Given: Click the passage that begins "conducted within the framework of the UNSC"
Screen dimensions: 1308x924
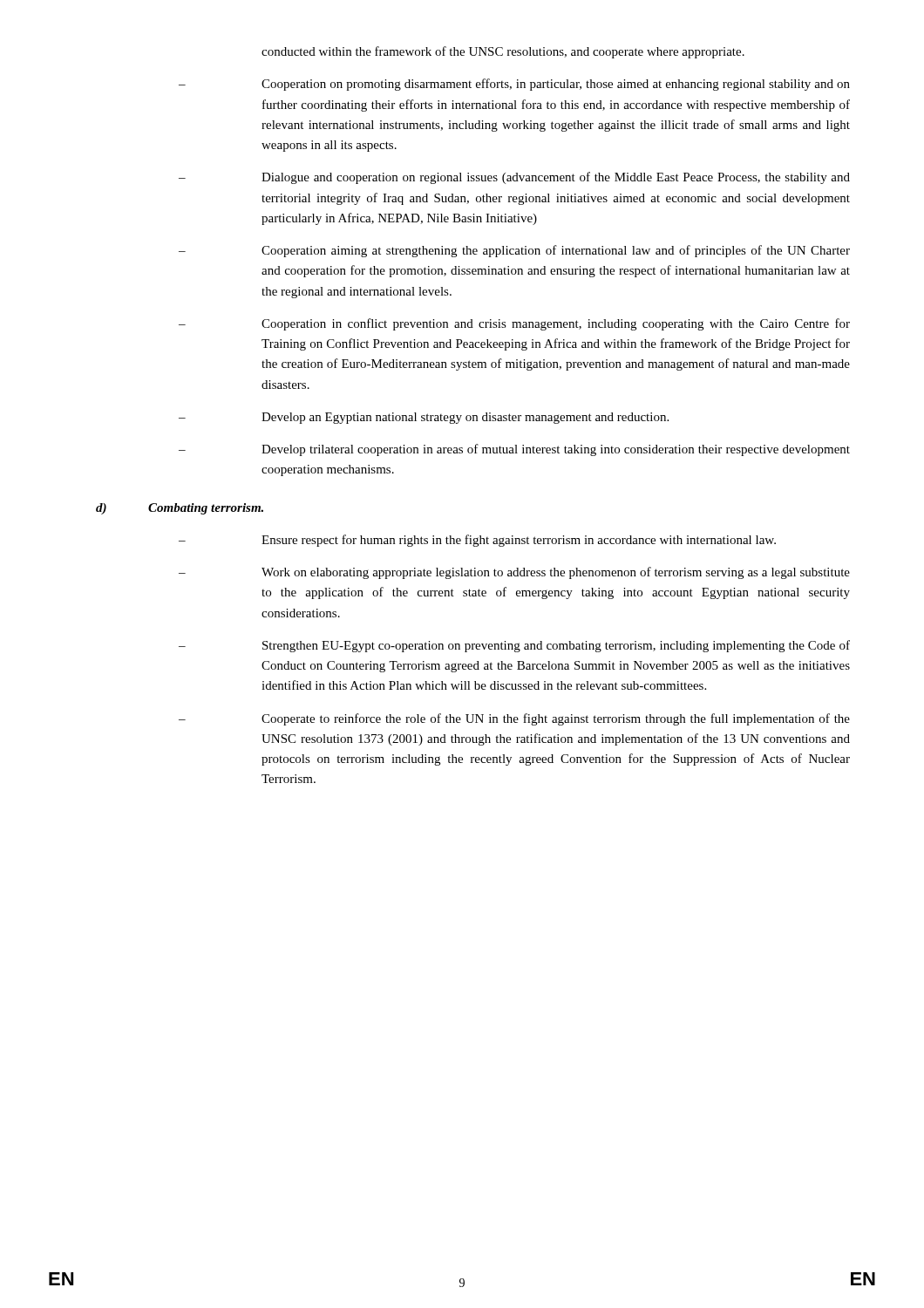Looking at the screenshot, I should [x=503, y=51].
